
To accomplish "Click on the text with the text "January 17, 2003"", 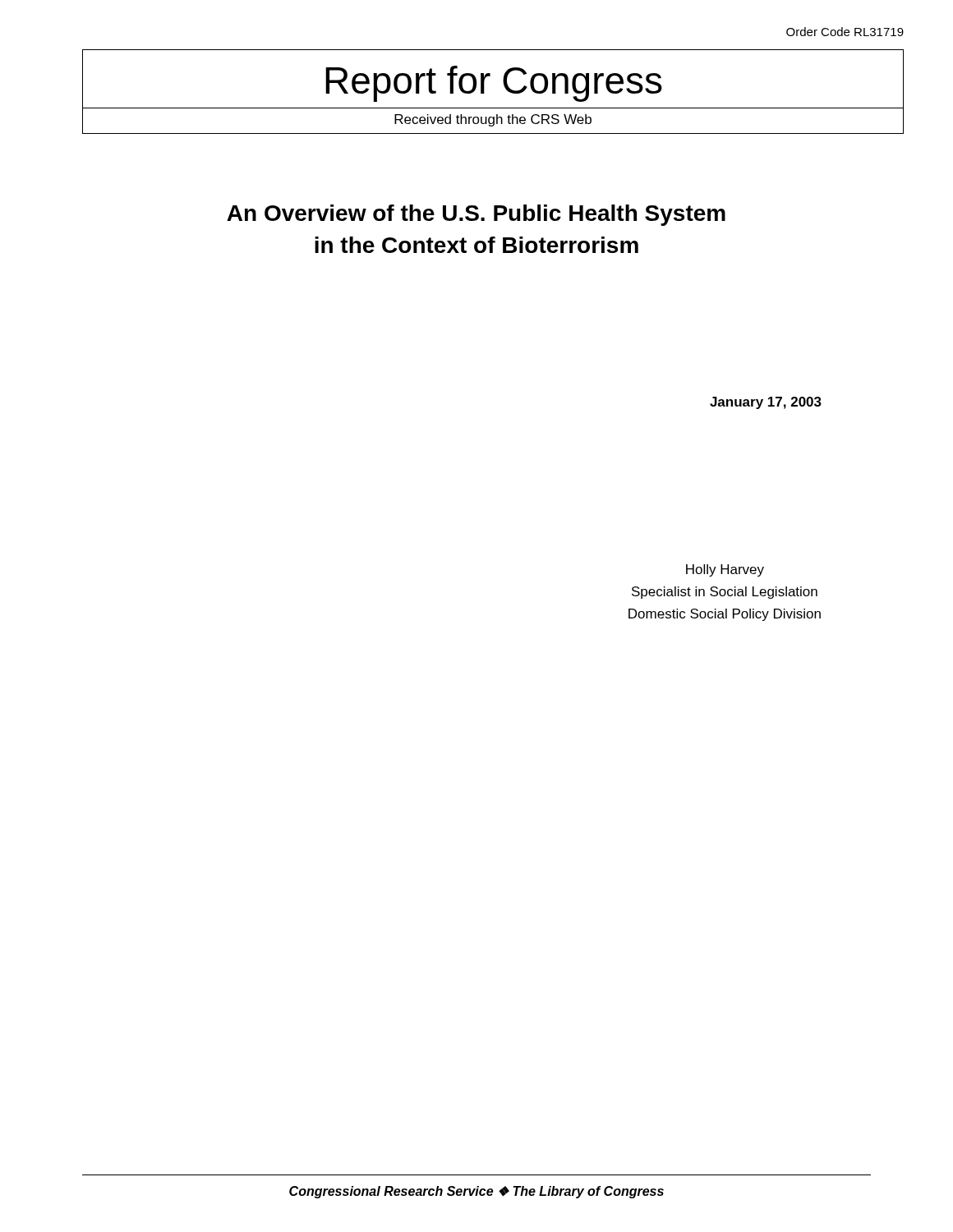I will click(x=766, y=402).
